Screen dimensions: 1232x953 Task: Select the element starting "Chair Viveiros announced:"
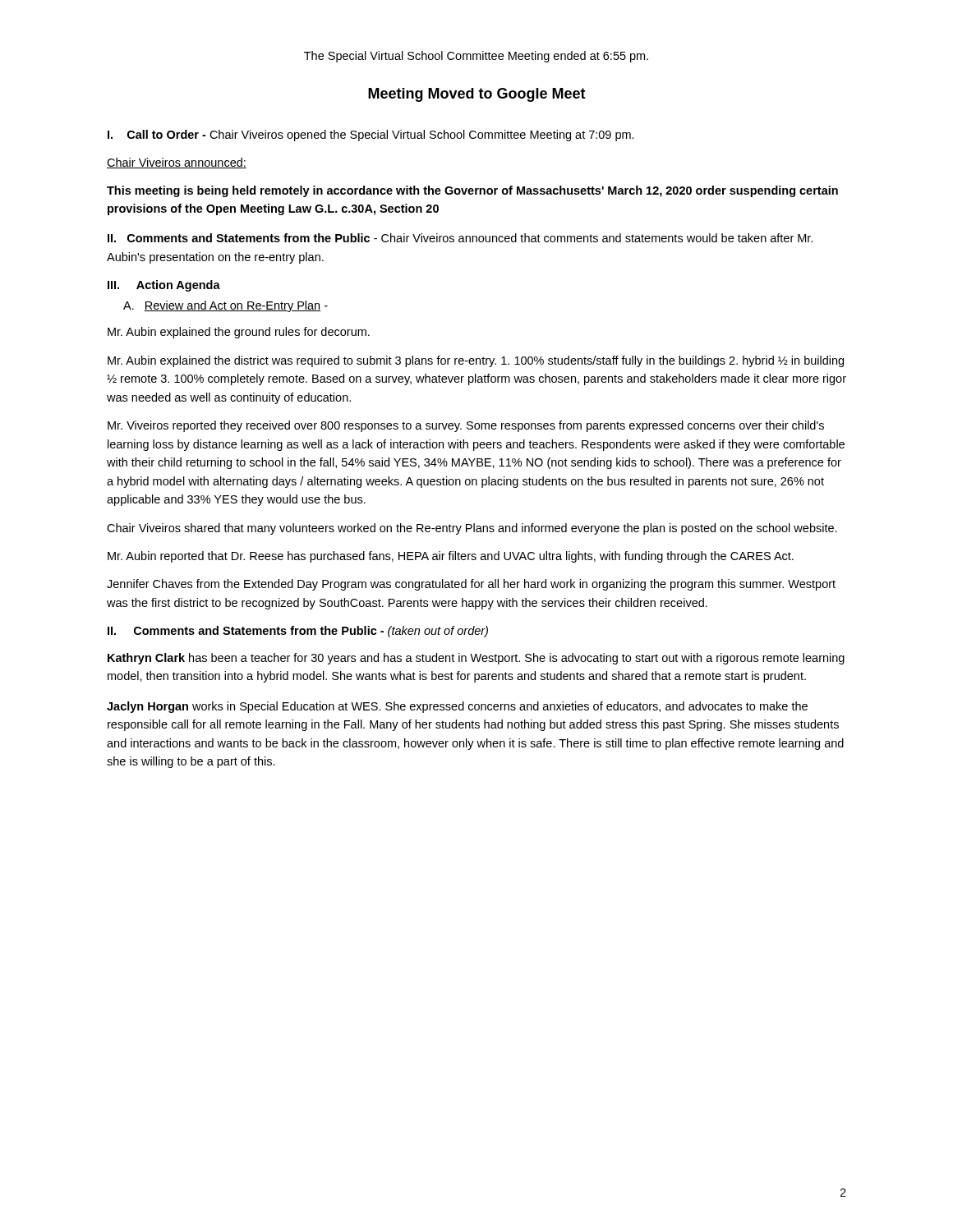click(x=177, y=163)
